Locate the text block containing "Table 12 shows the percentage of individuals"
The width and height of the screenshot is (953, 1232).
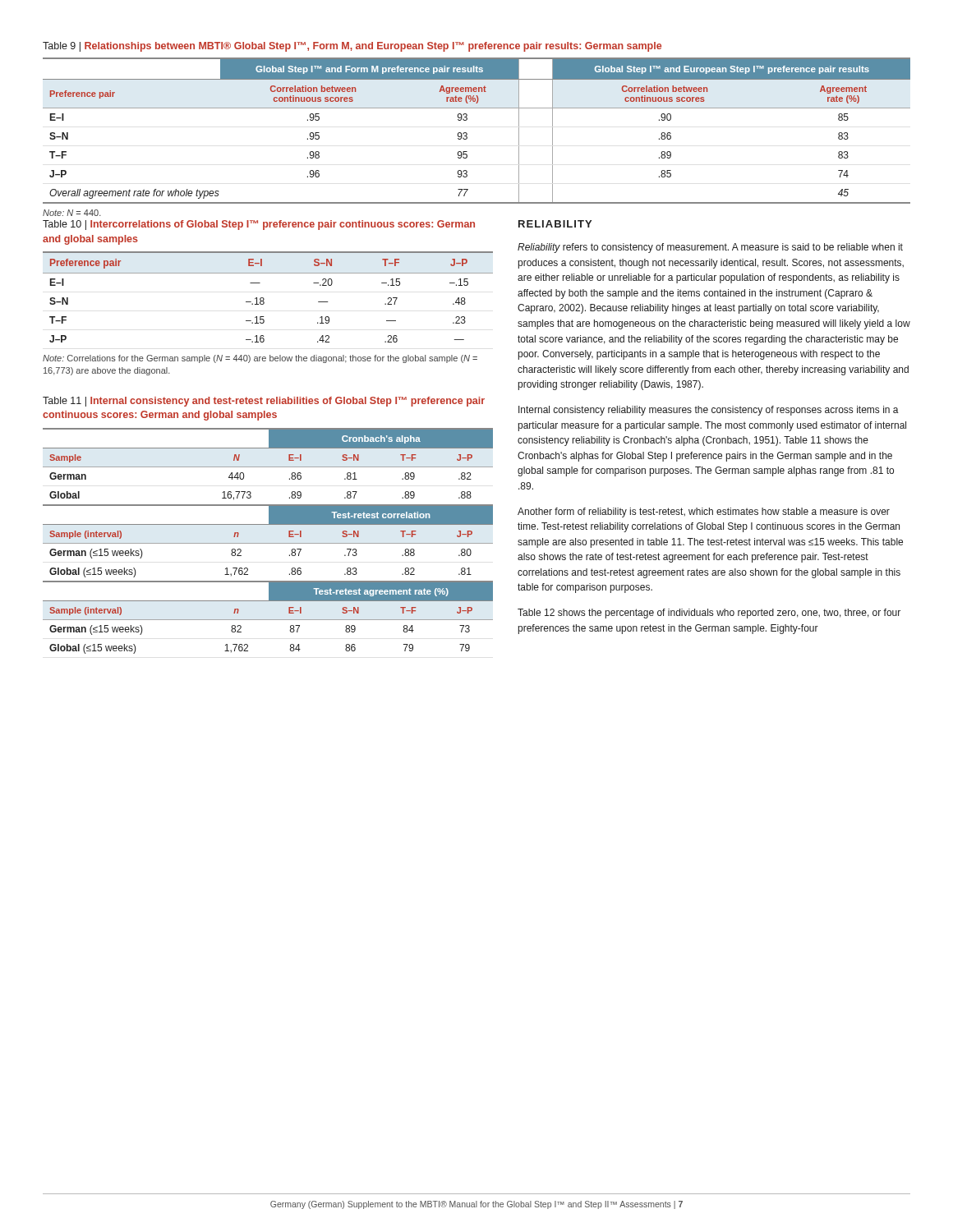point(715,621)
